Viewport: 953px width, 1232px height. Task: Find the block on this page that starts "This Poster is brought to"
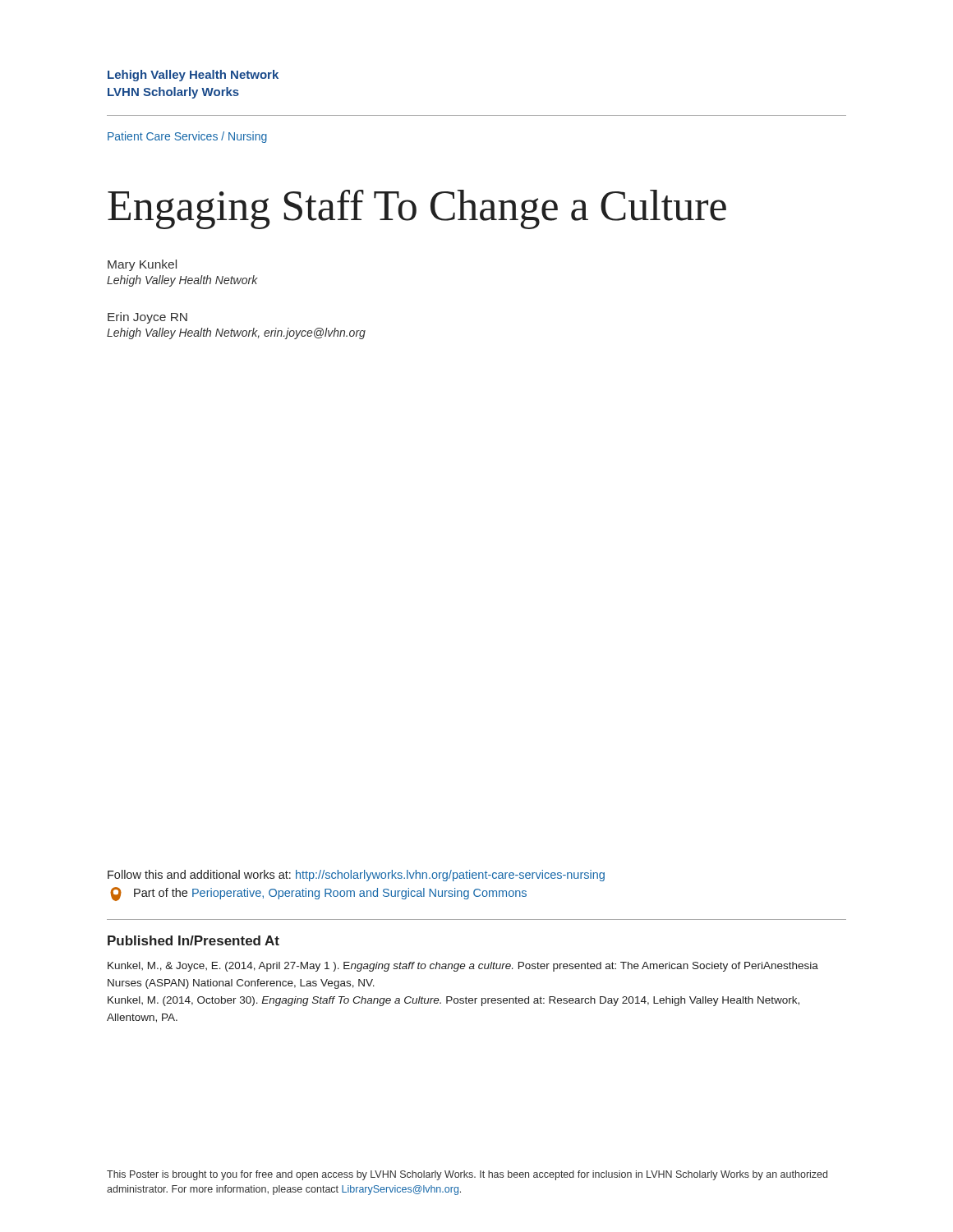click(467, 1182)
